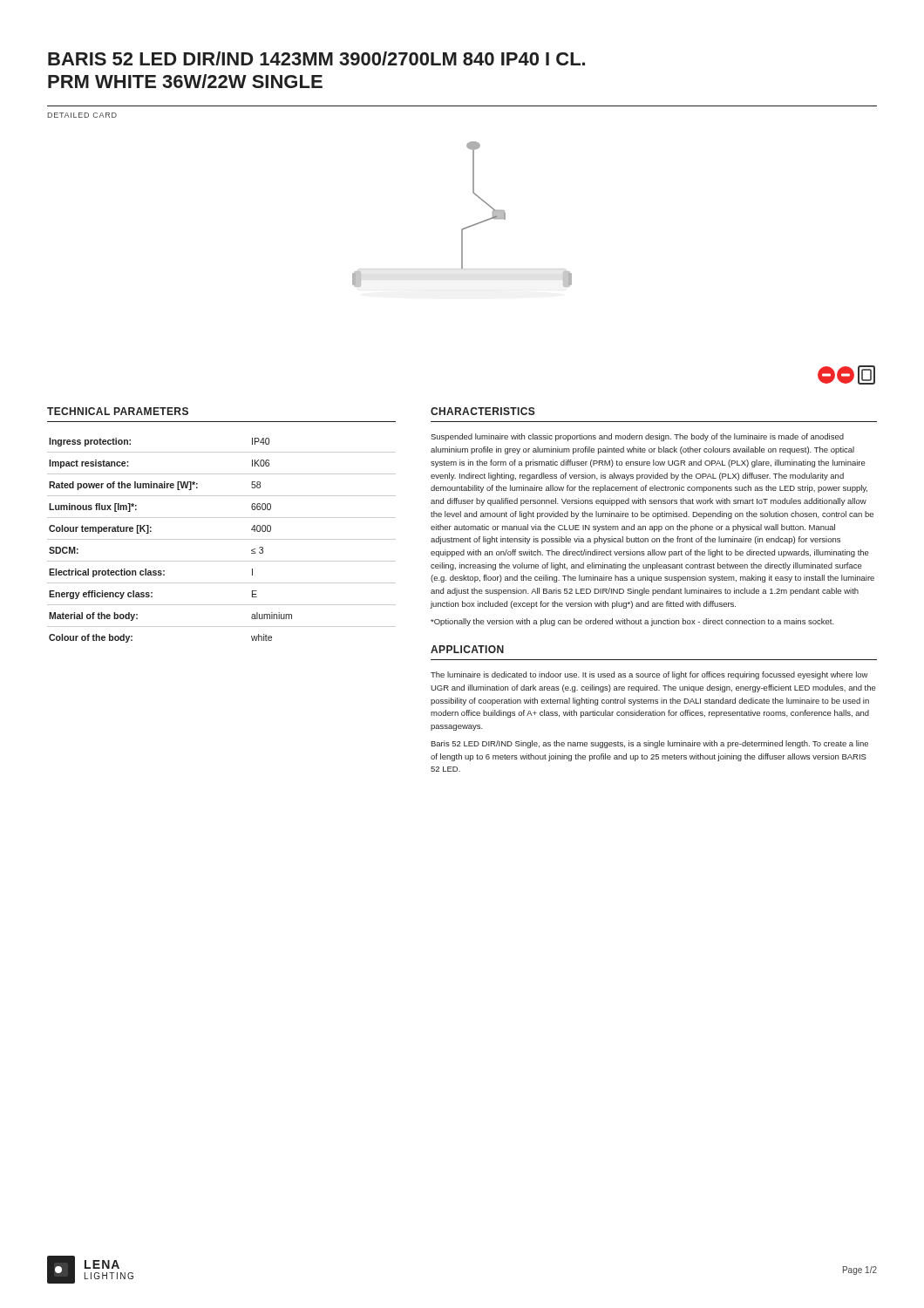
Task: Click the title that begins "BARIS 52 LED DIR/IND 1423MM"
Action: point(462,70)
